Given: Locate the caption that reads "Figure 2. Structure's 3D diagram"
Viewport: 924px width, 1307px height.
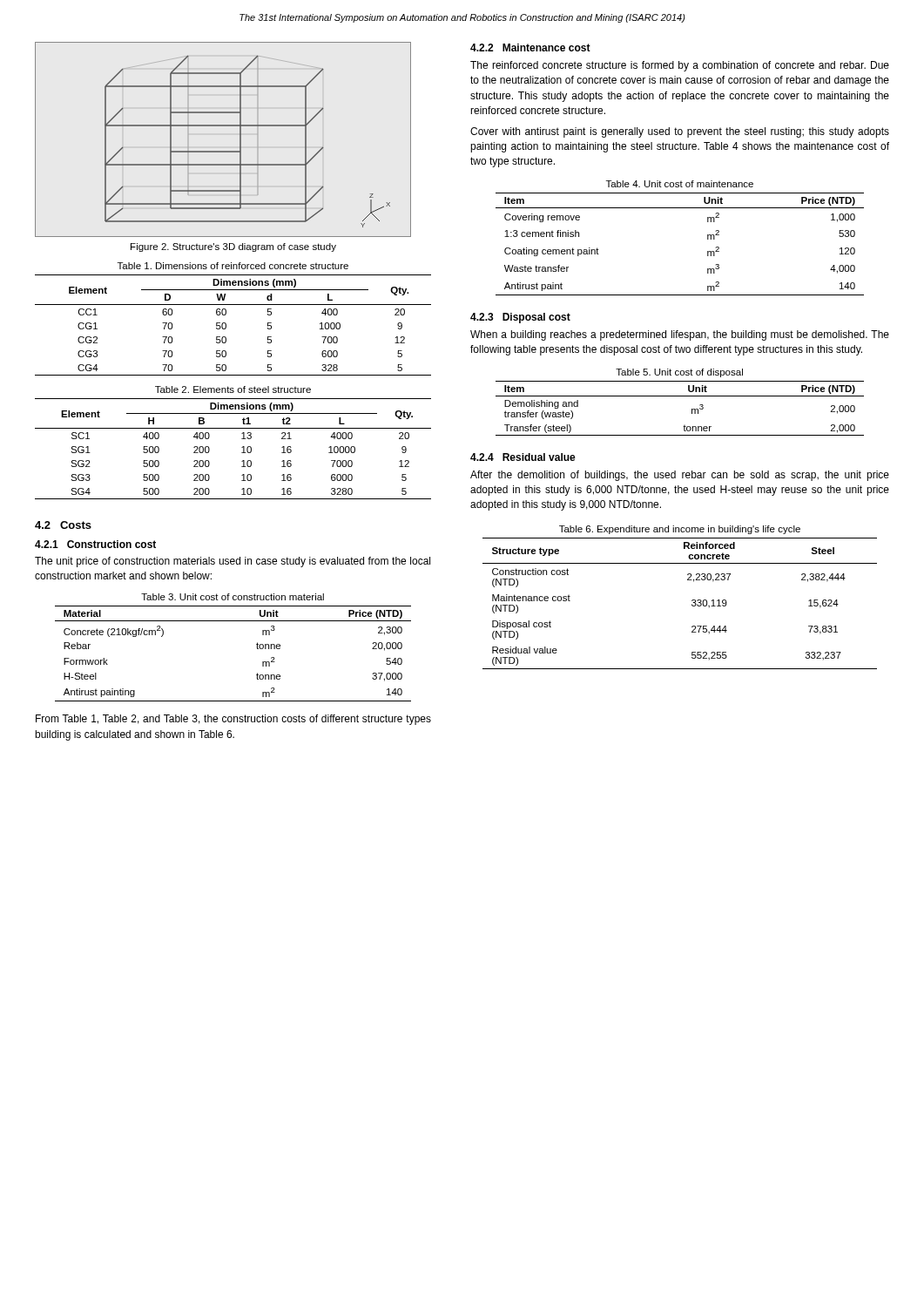Looking at the screenshot, I should pyautogui.click(x=233, y=247).
